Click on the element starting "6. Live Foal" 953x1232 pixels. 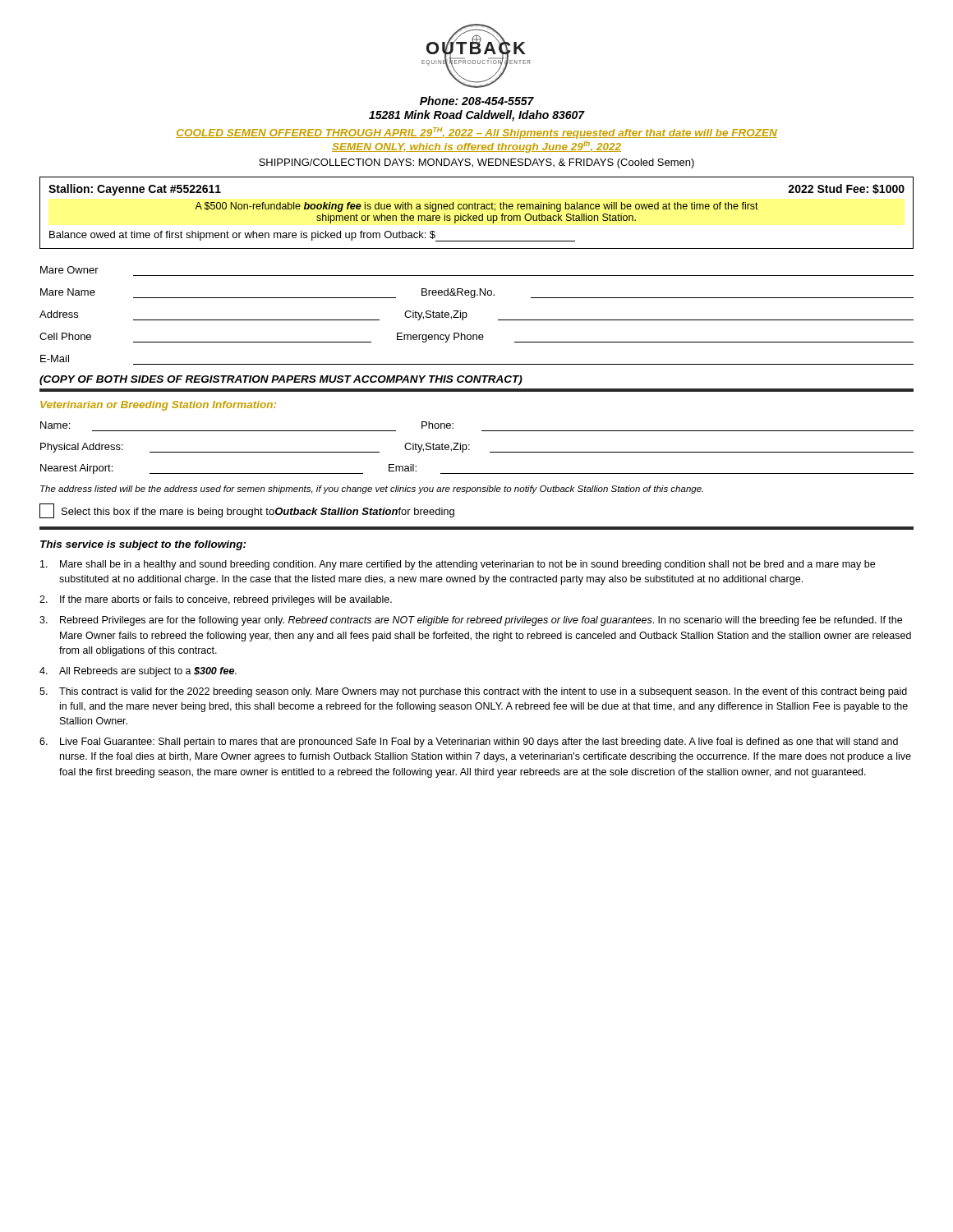tap(476, 757)
